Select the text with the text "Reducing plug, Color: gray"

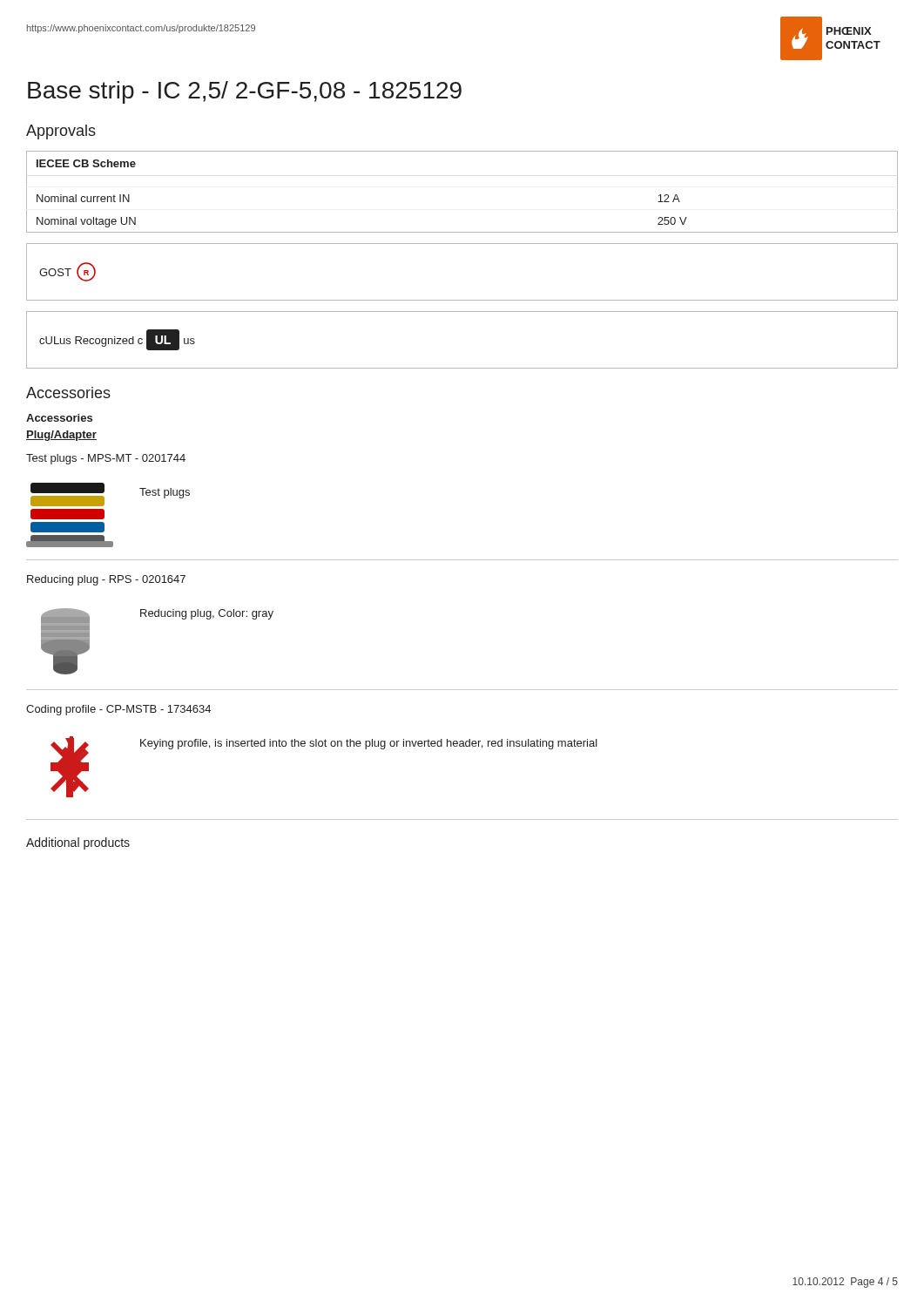click(206, 613)
